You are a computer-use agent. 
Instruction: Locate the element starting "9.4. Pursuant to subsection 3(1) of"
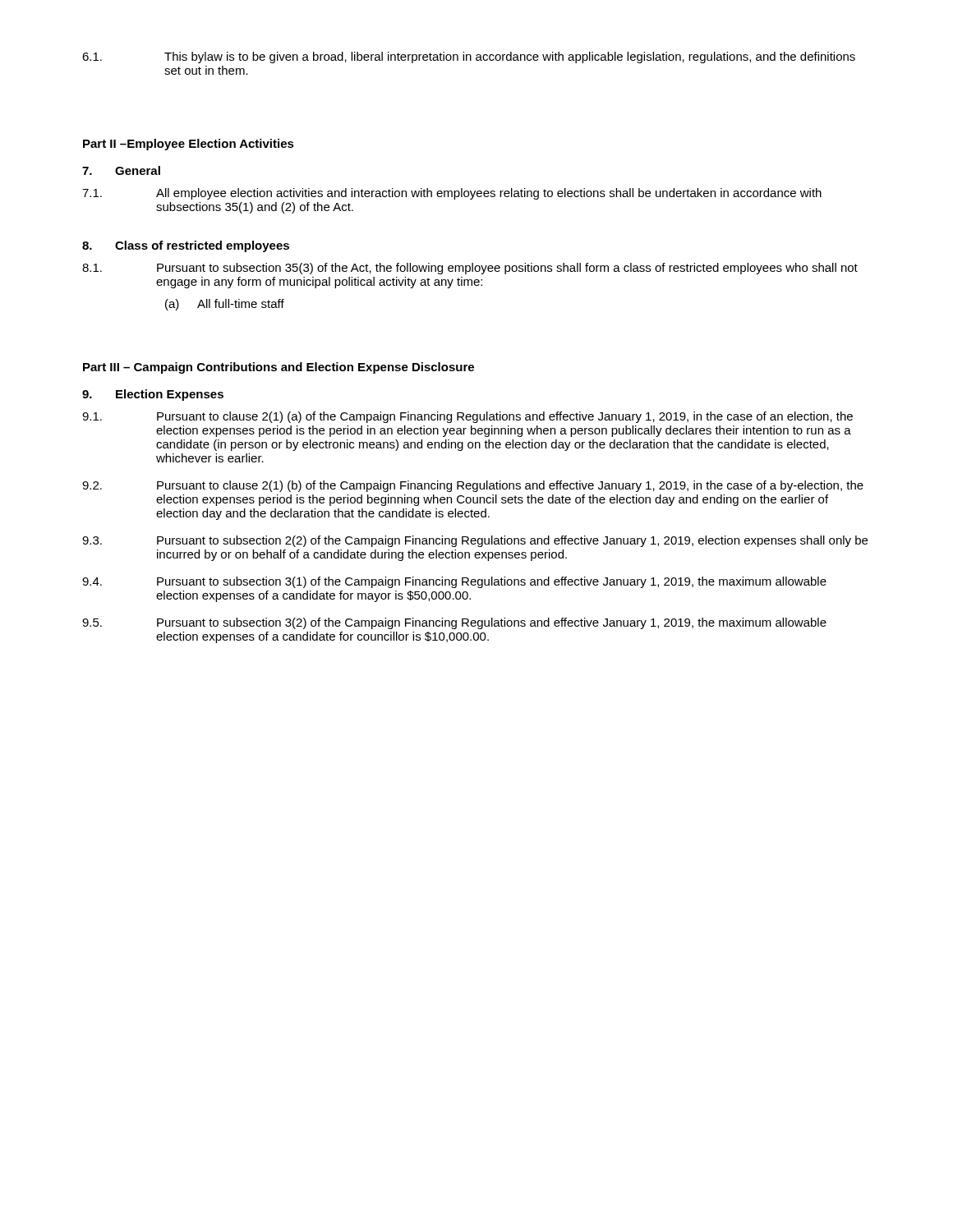tap(476, 588)
